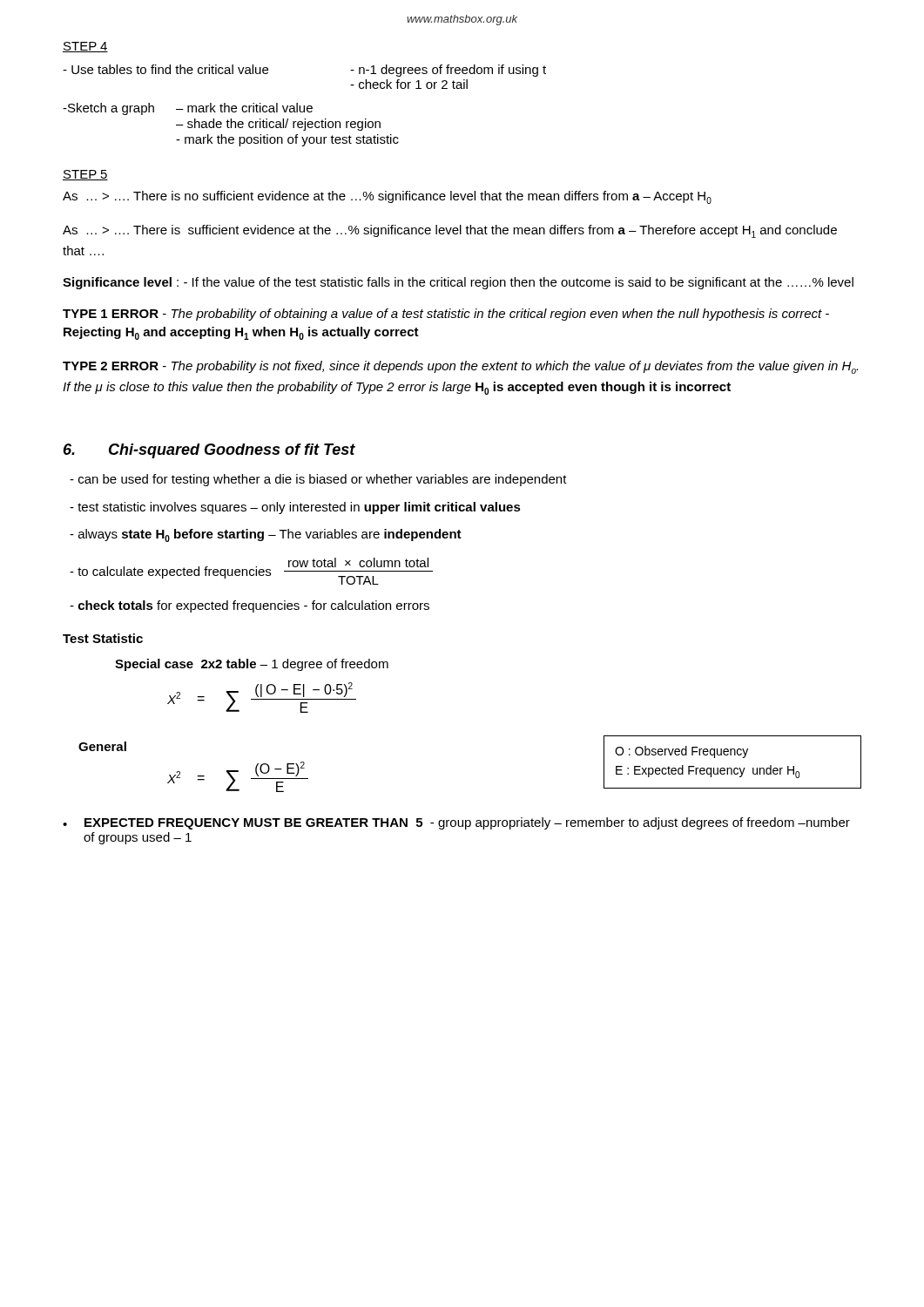
Task: Select the region starting "TYPE 1 ERROR - The"
Action: [446, 324]
